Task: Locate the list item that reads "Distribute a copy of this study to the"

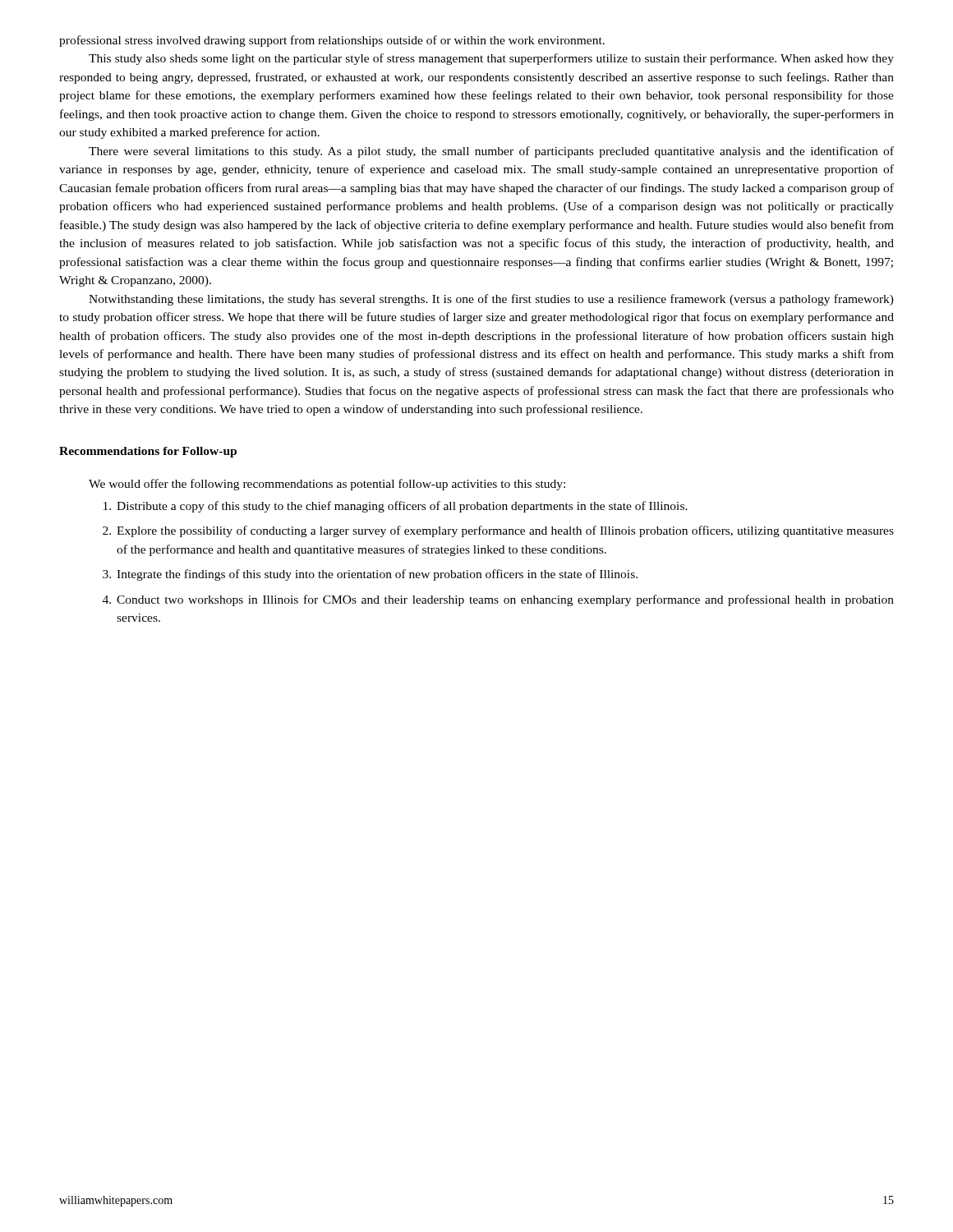Action: 491,506
